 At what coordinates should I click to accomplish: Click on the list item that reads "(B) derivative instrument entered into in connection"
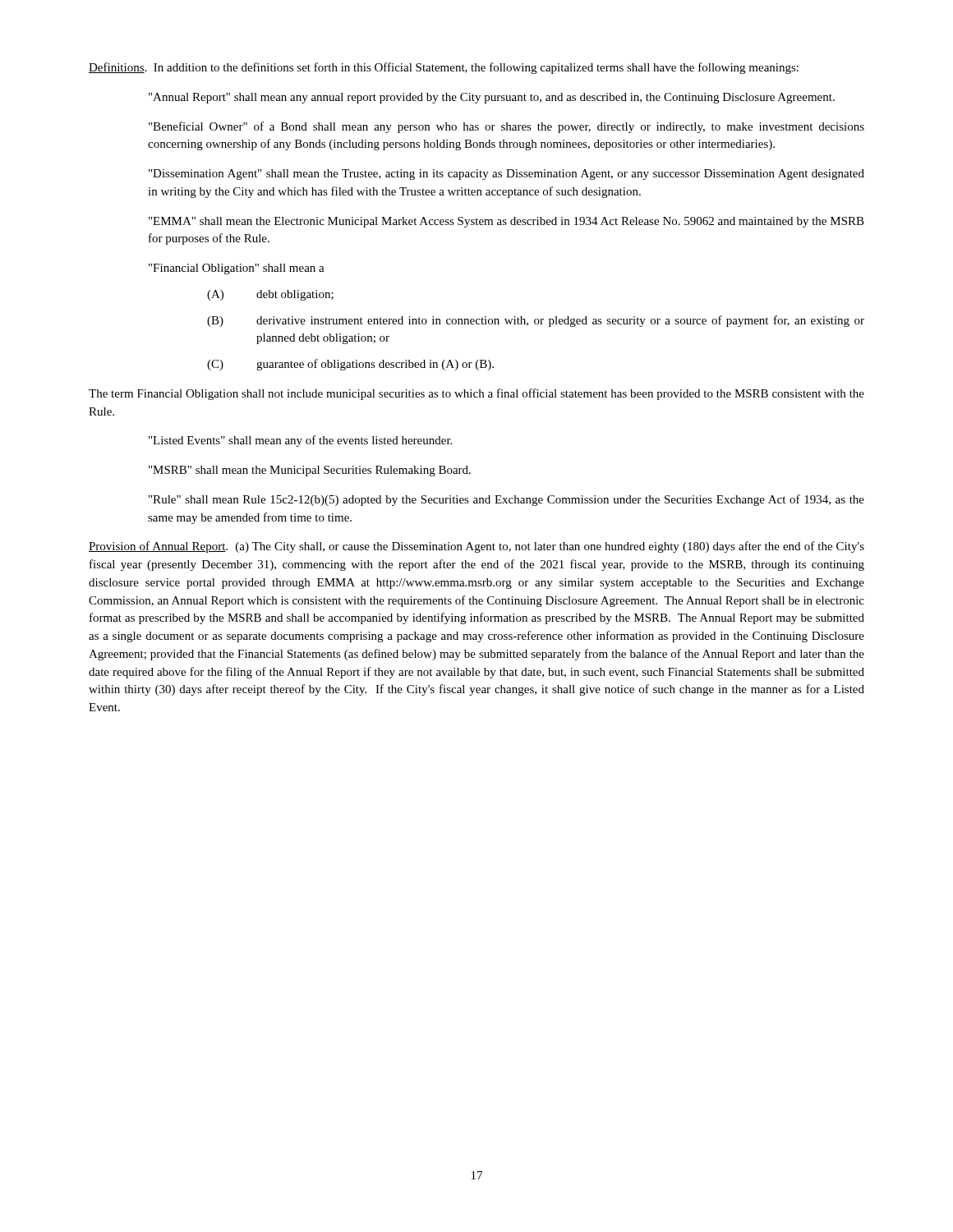click(536, 330)
